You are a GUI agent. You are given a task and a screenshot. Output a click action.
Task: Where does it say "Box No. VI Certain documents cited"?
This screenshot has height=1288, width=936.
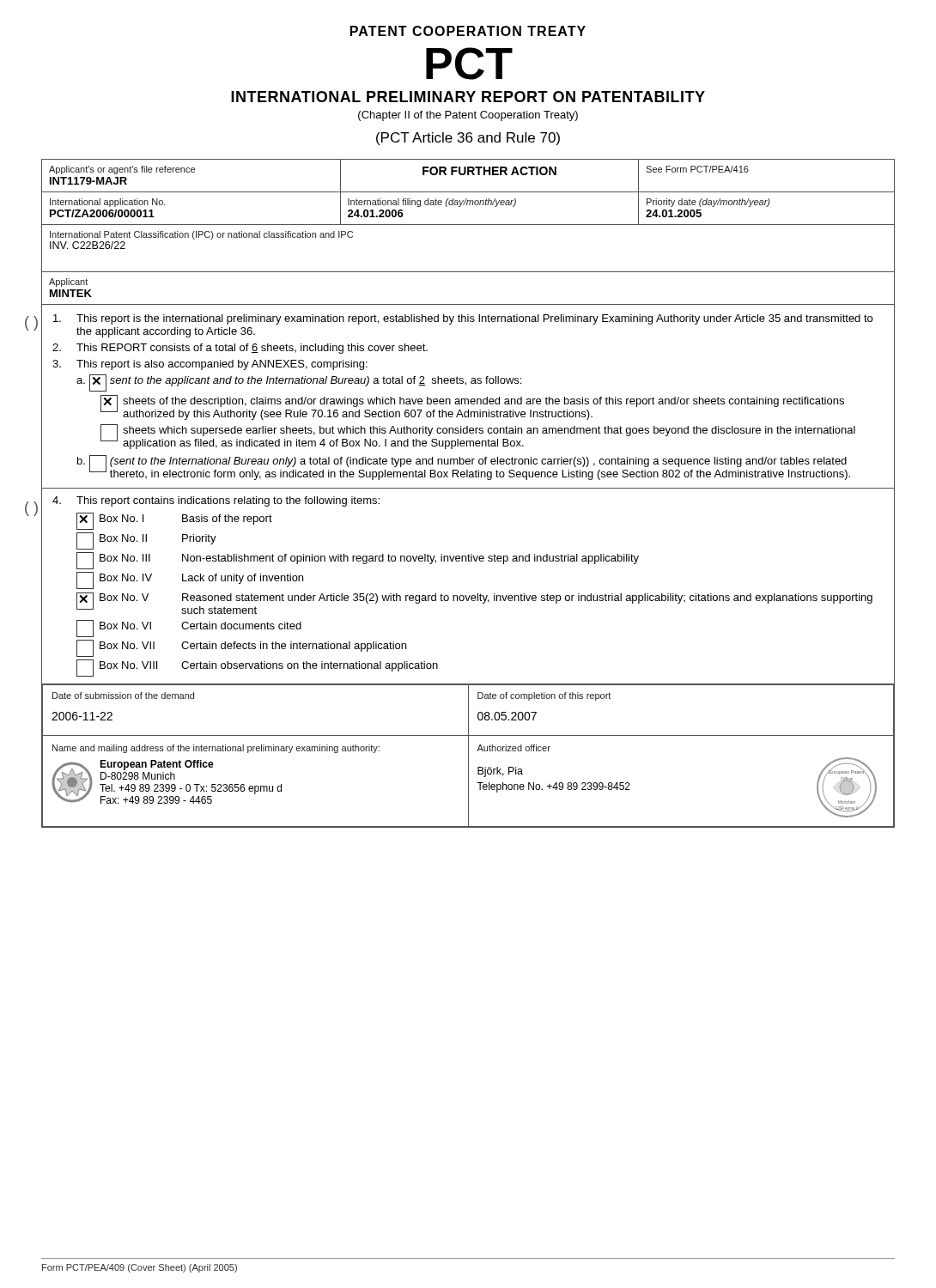pyautogui.click(x=189, y=629)
